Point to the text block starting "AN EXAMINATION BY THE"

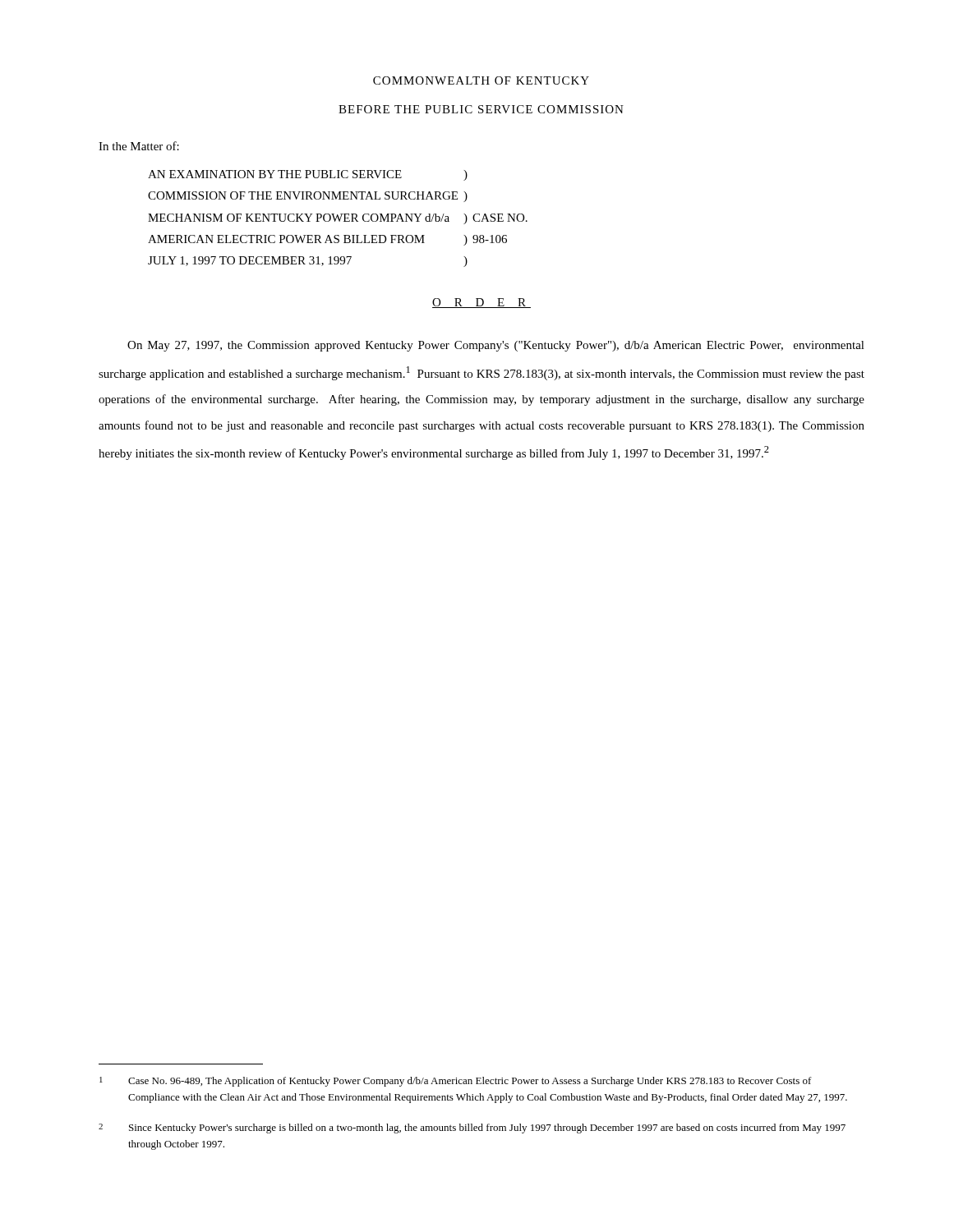tap(338, 217)
